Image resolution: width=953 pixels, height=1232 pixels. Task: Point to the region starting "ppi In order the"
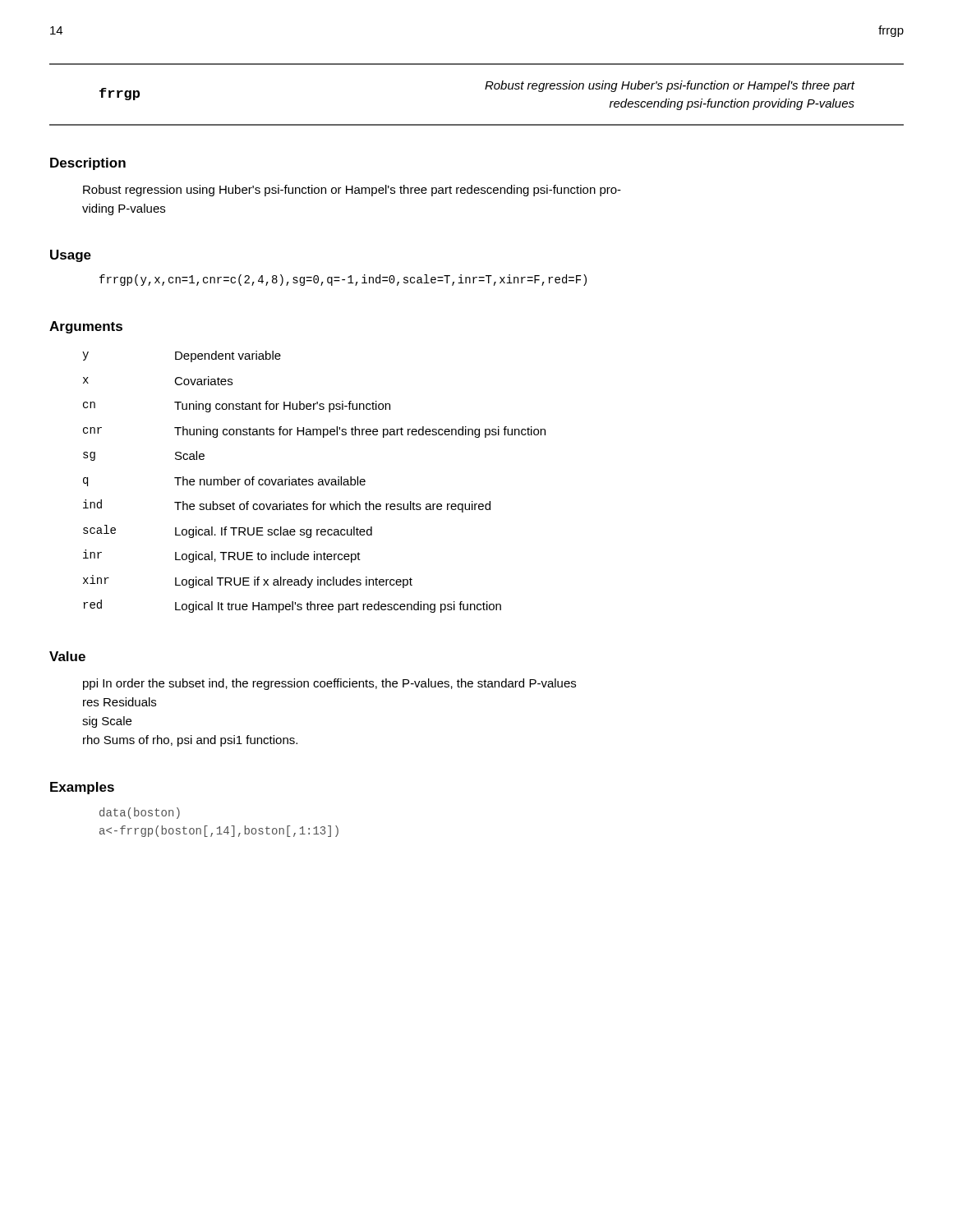(329, 683)
